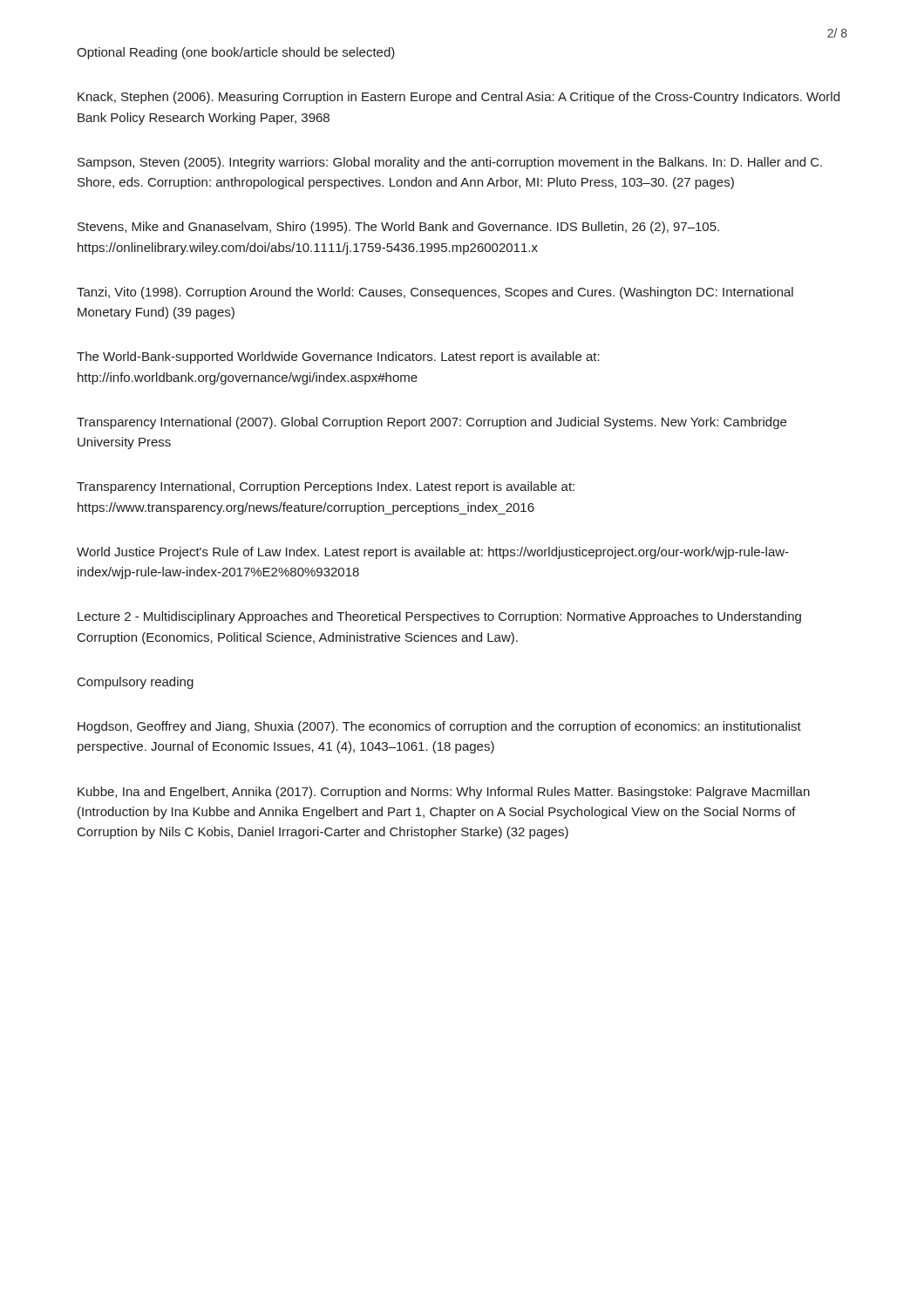924x1308 pixels.
Task: Locate the text block containing "The World-Bank-supported Worldwide Governance Indicators. Latest report is"
Action: pyautogui.click(x=338, y=367)
